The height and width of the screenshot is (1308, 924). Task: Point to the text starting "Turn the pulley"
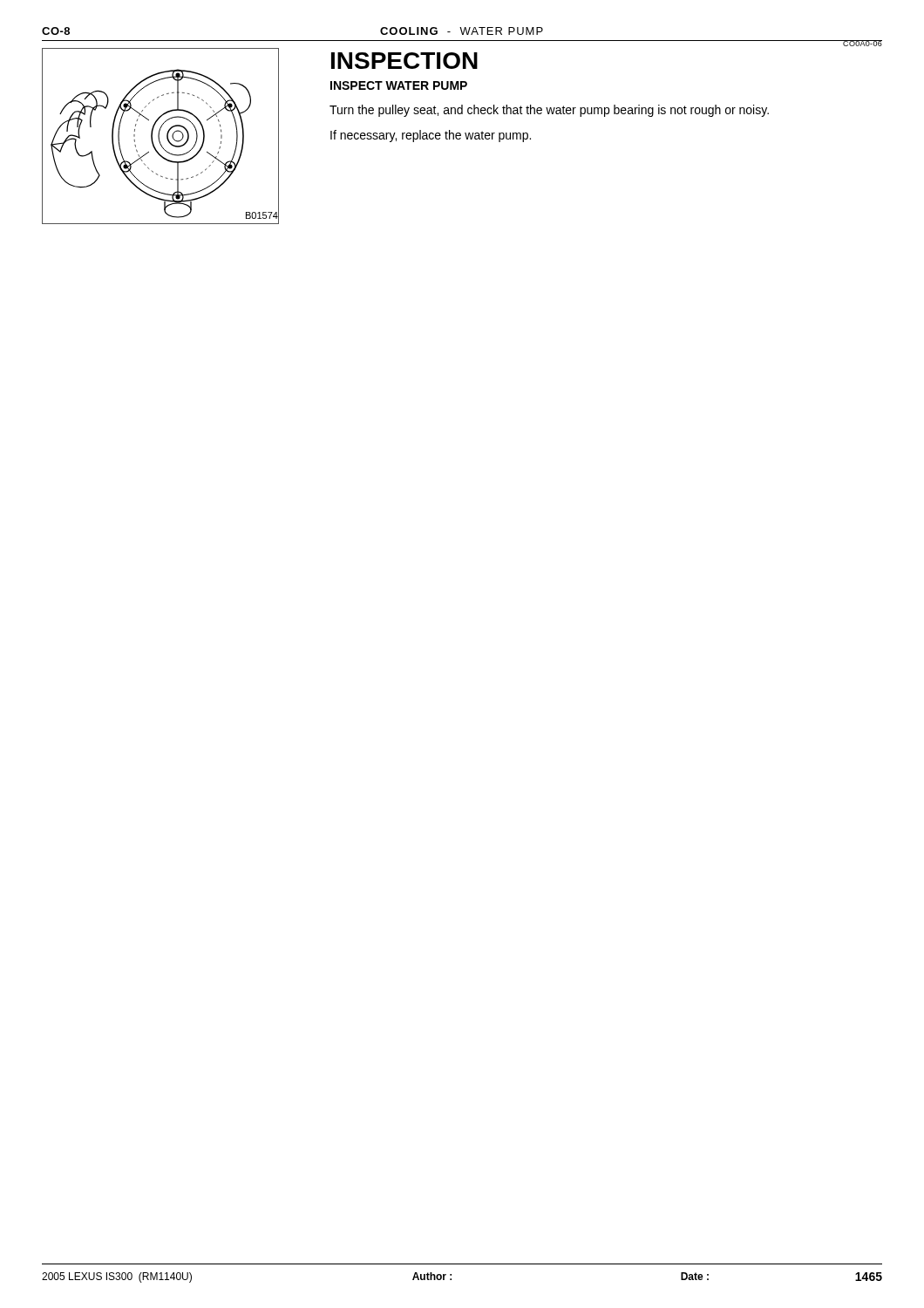tap(550, 110)
